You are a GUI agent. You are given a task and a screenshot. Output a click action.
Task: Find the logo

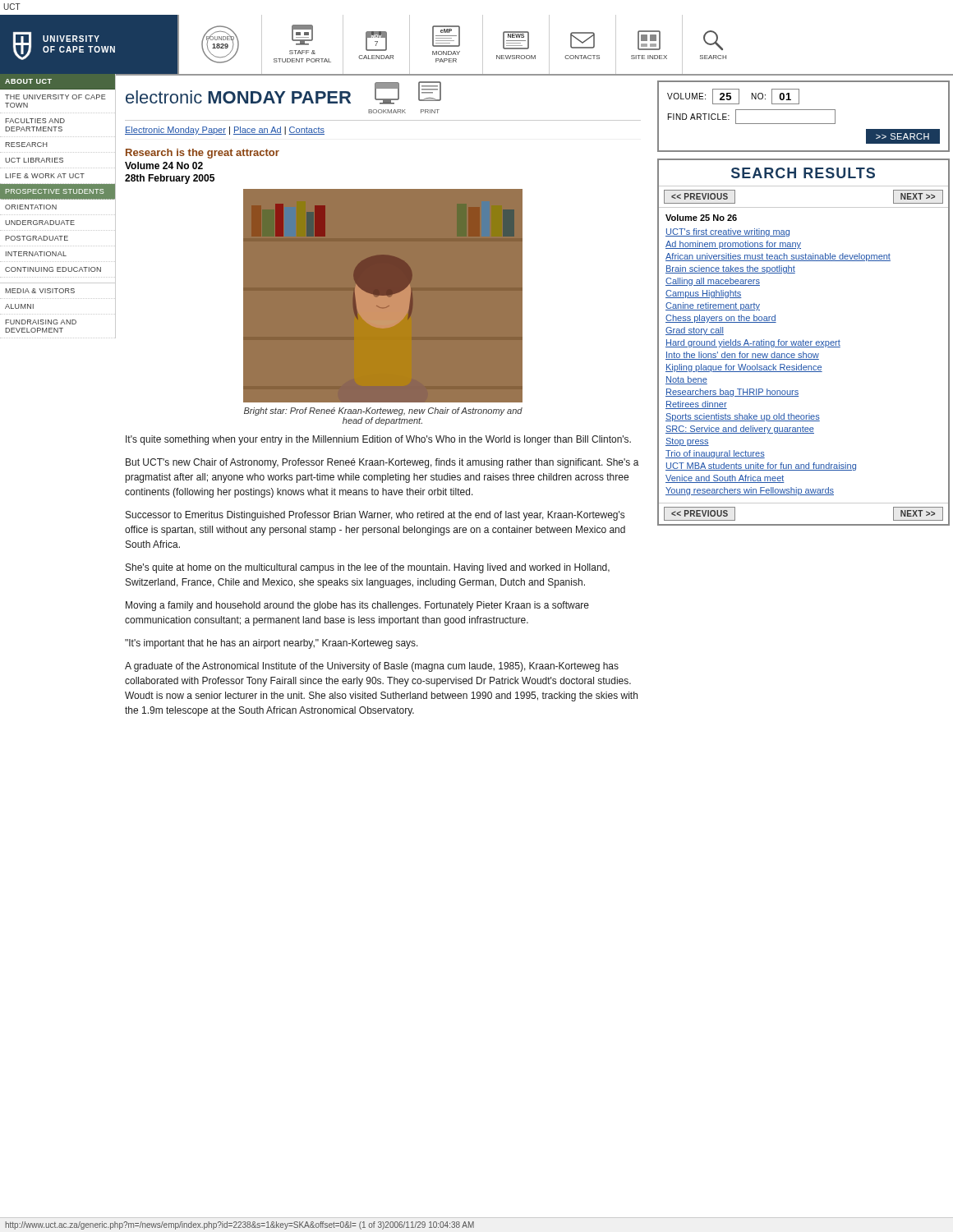90,44
